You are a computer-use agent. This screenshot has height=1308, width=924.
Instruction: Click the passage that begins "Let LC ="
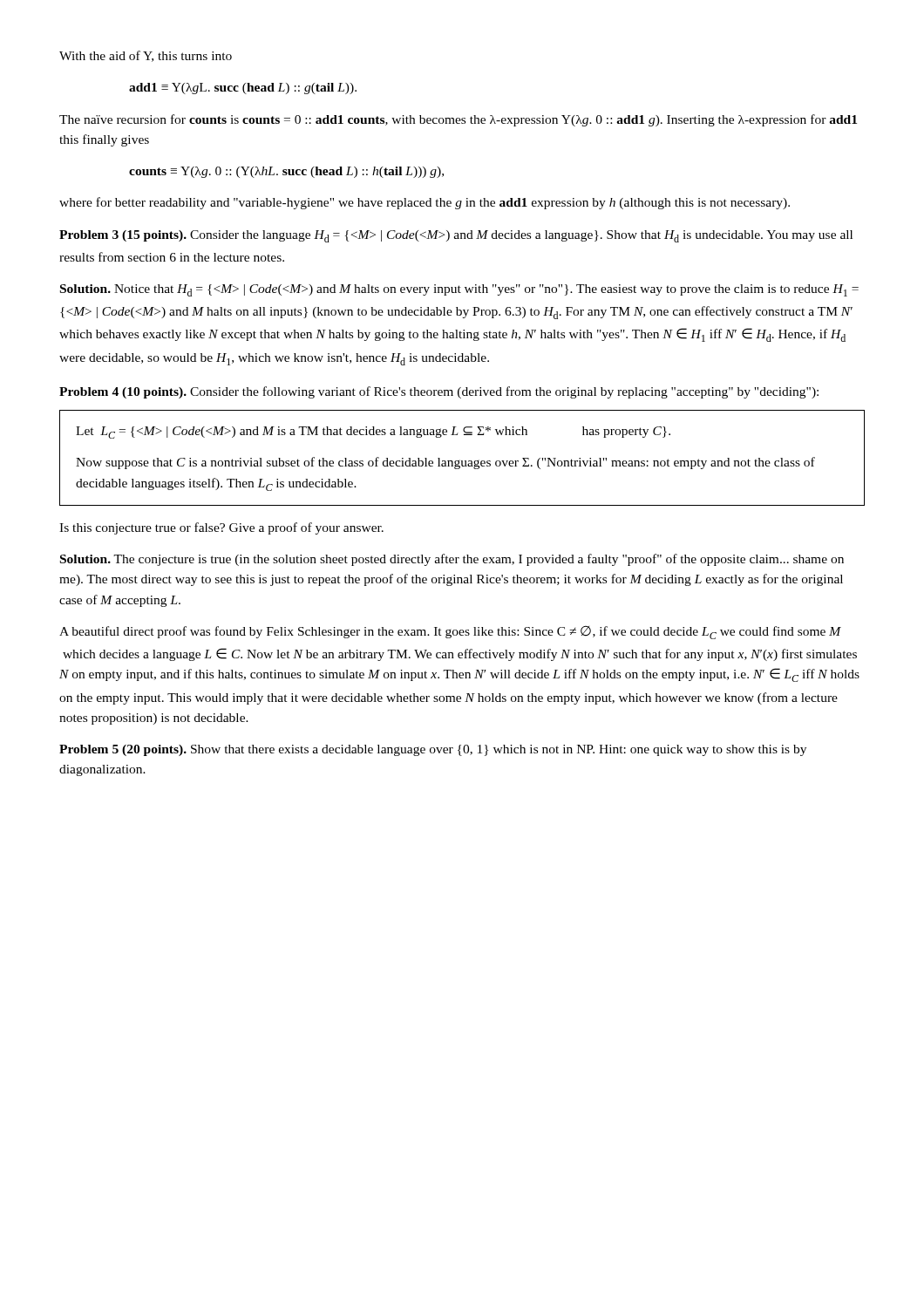462,458
